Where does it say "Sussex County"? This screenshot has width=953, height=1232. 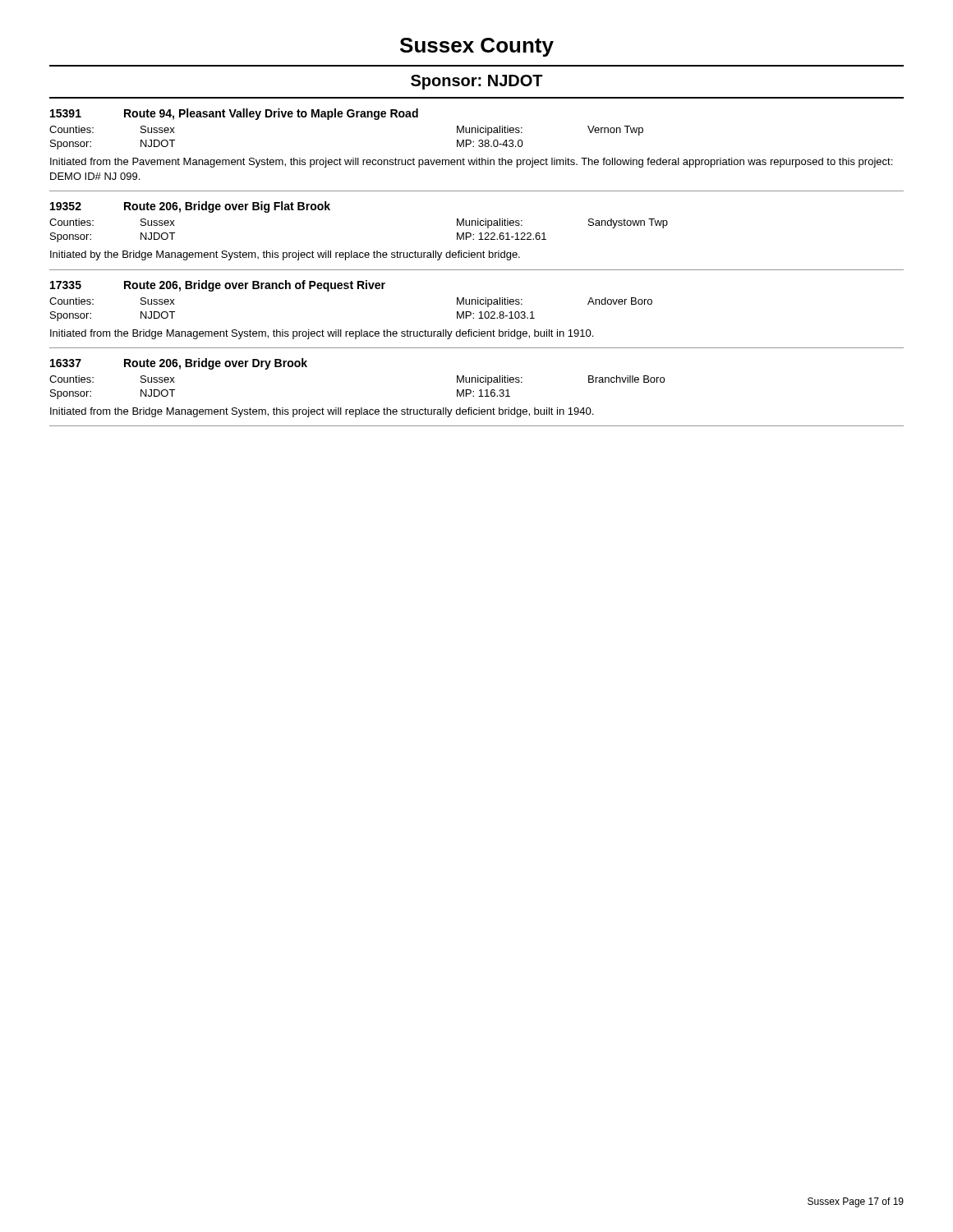[476, 46]
